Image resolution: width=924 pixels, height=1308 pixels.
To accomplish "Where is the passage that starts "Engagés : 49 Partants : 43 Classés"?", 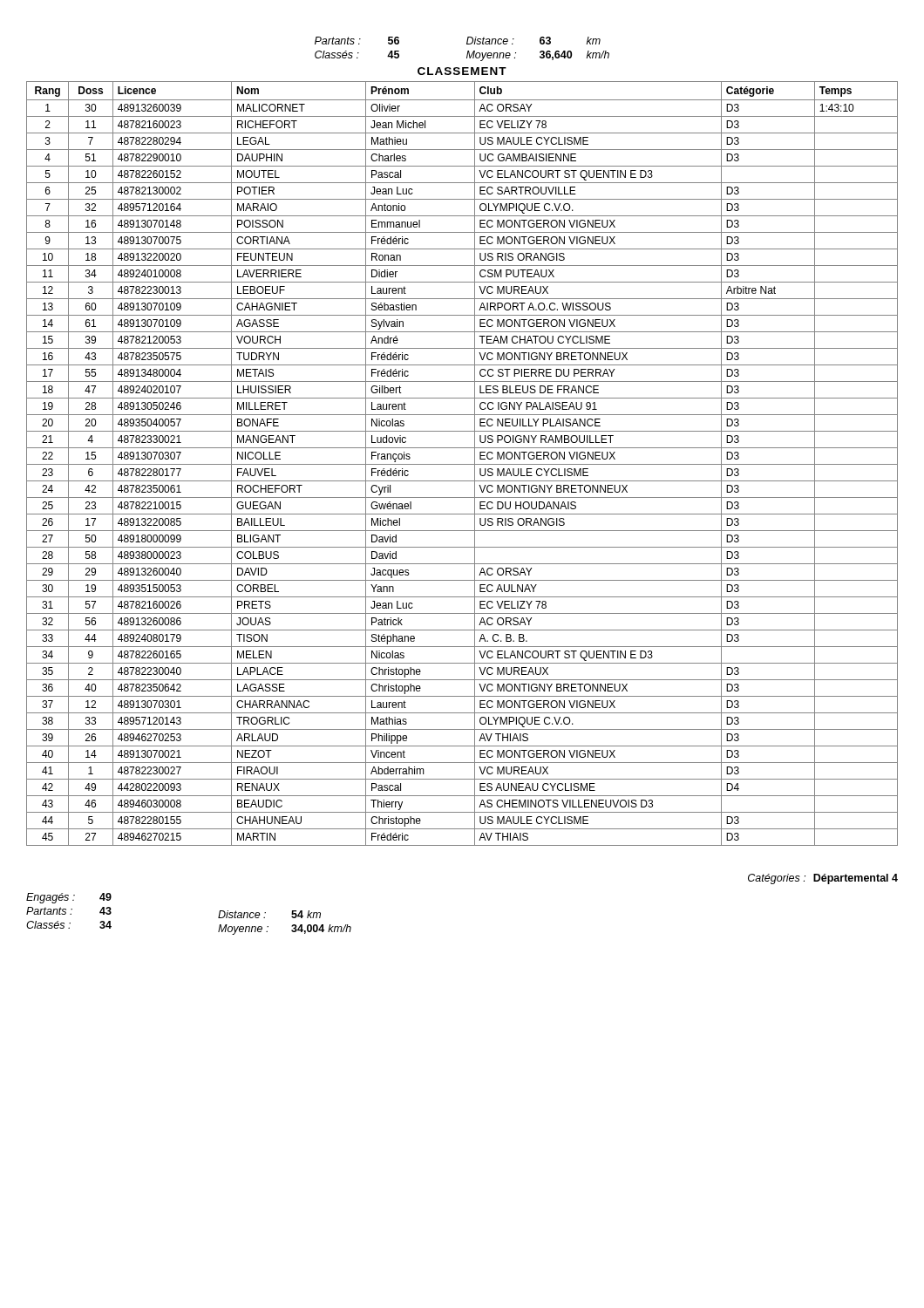I will click(x=69, y=898).
